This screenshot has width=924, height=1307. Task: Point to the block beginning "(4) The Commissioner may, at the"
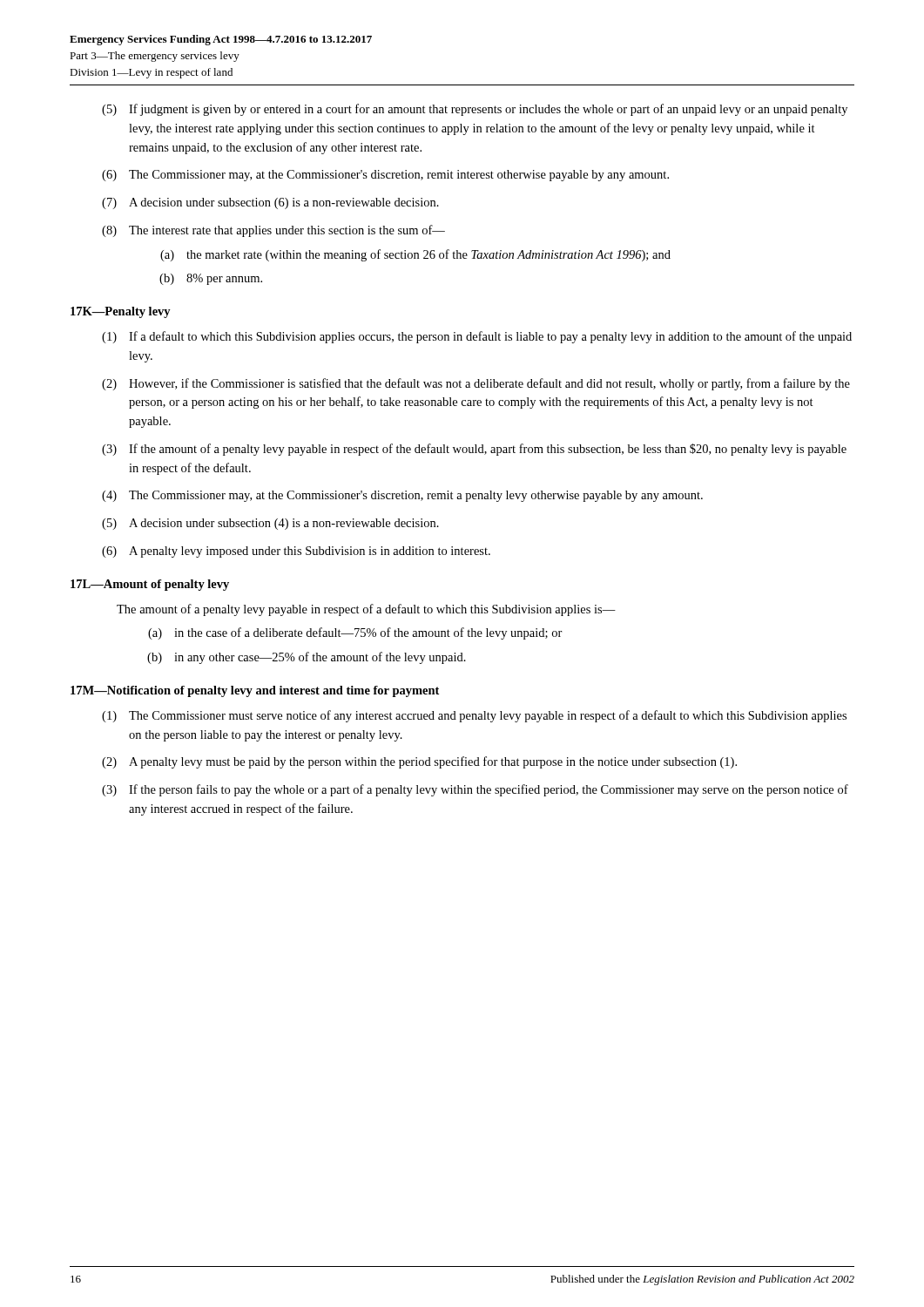[462, 496]
